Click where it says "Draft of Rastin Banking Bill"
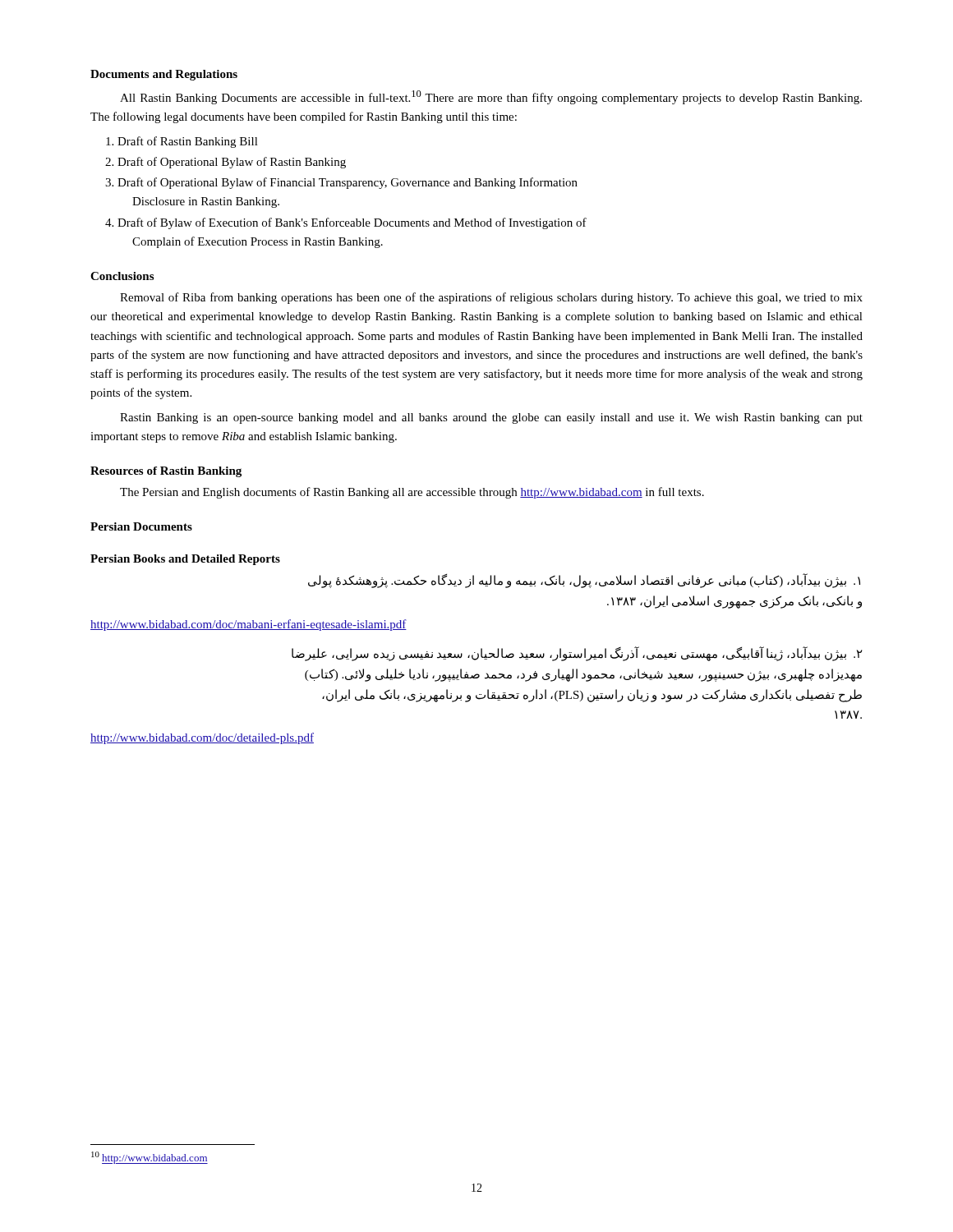This screenshot has width=953, height=1232. click(x=181, y=141)
